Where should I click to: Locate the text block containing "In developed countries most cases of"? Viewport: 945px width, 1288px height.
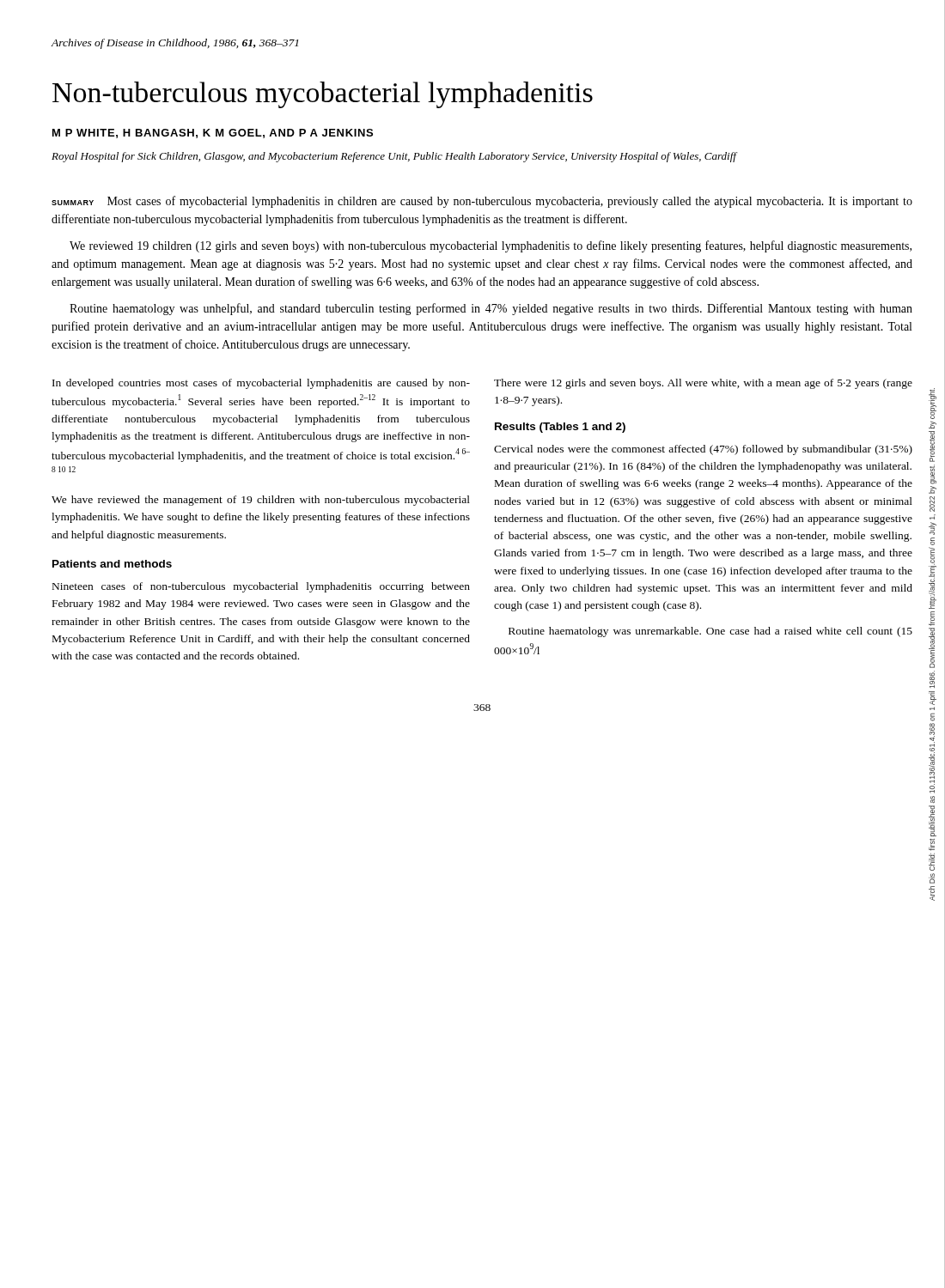pos(261,520)
